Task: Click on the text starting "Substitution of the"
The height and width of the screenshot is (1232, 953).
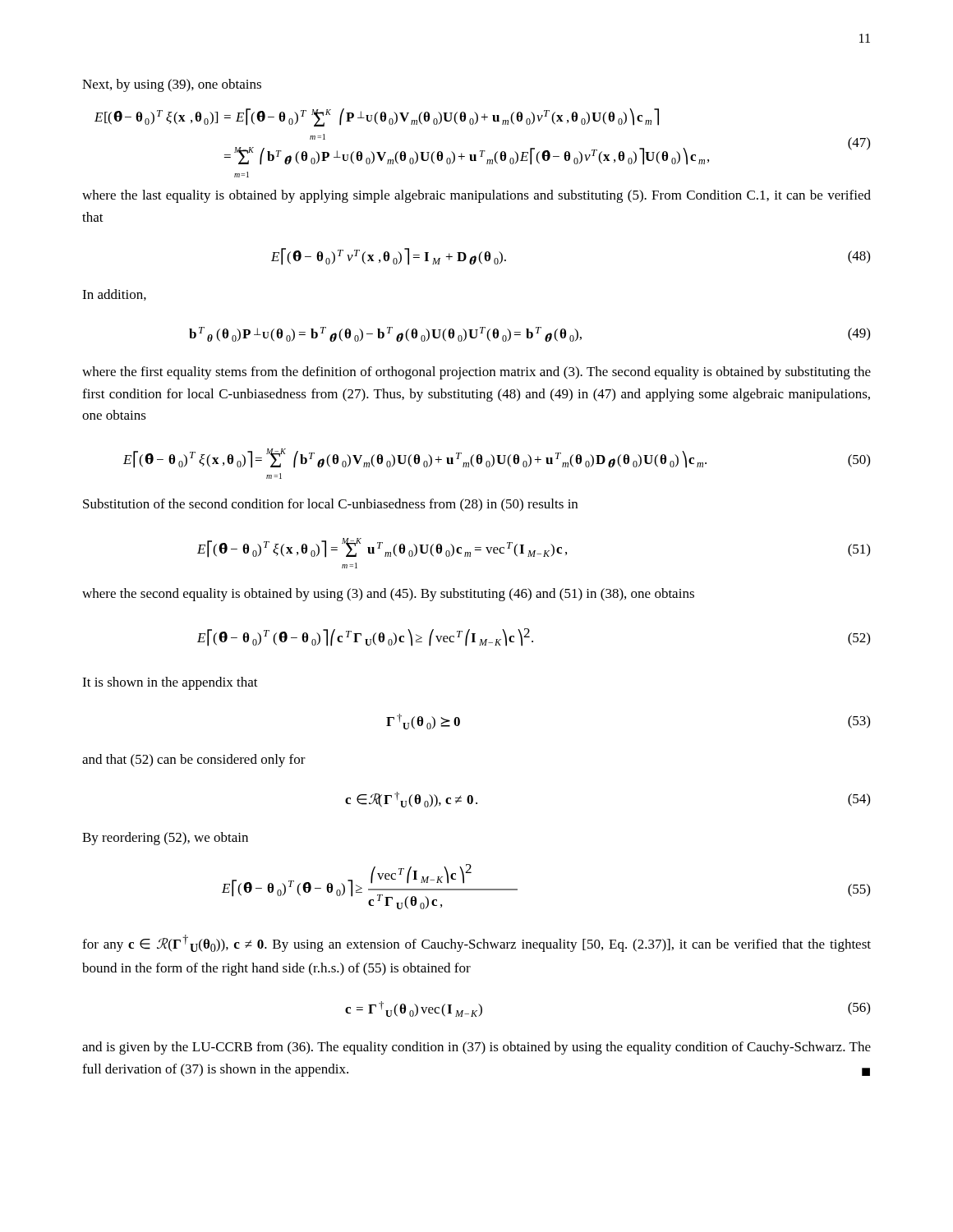Action: pos(330,504)
